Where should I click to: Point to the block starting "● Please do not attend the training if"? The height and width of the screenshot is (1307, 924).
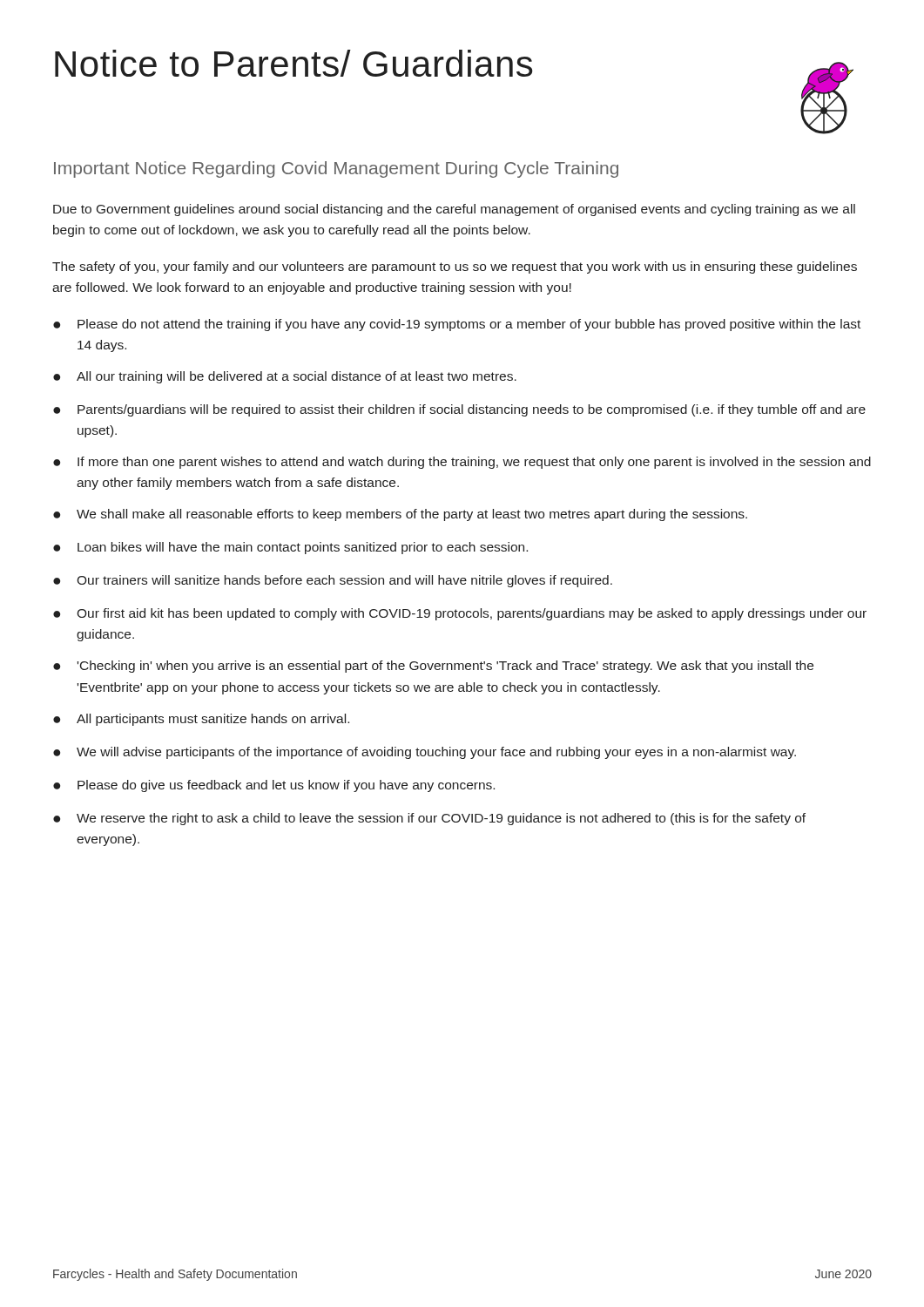(462, 335)
